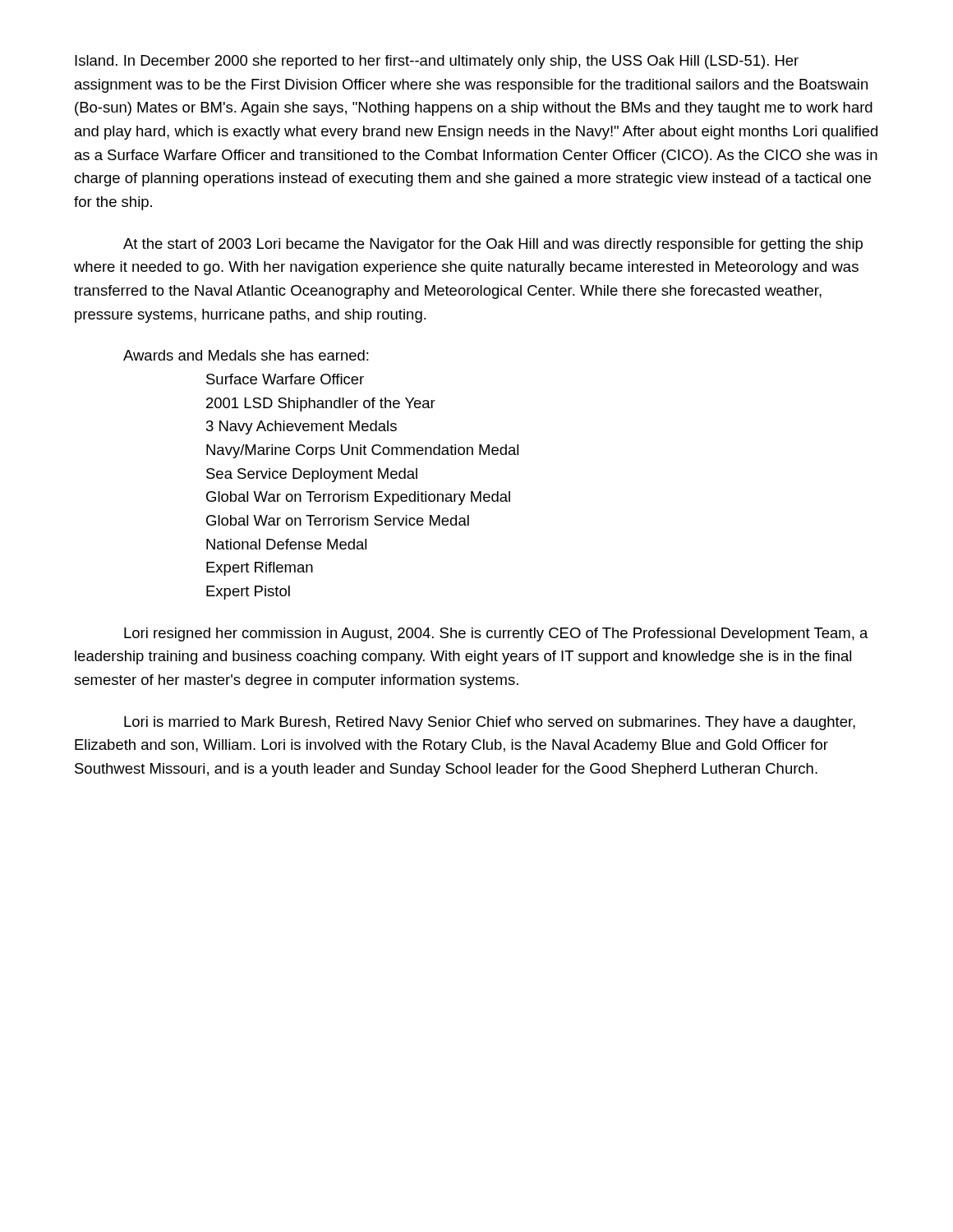Locate the passage starting "At the start of 2003 Lori became"
The height and width of the screenshot is (1232, 953).
469,279
